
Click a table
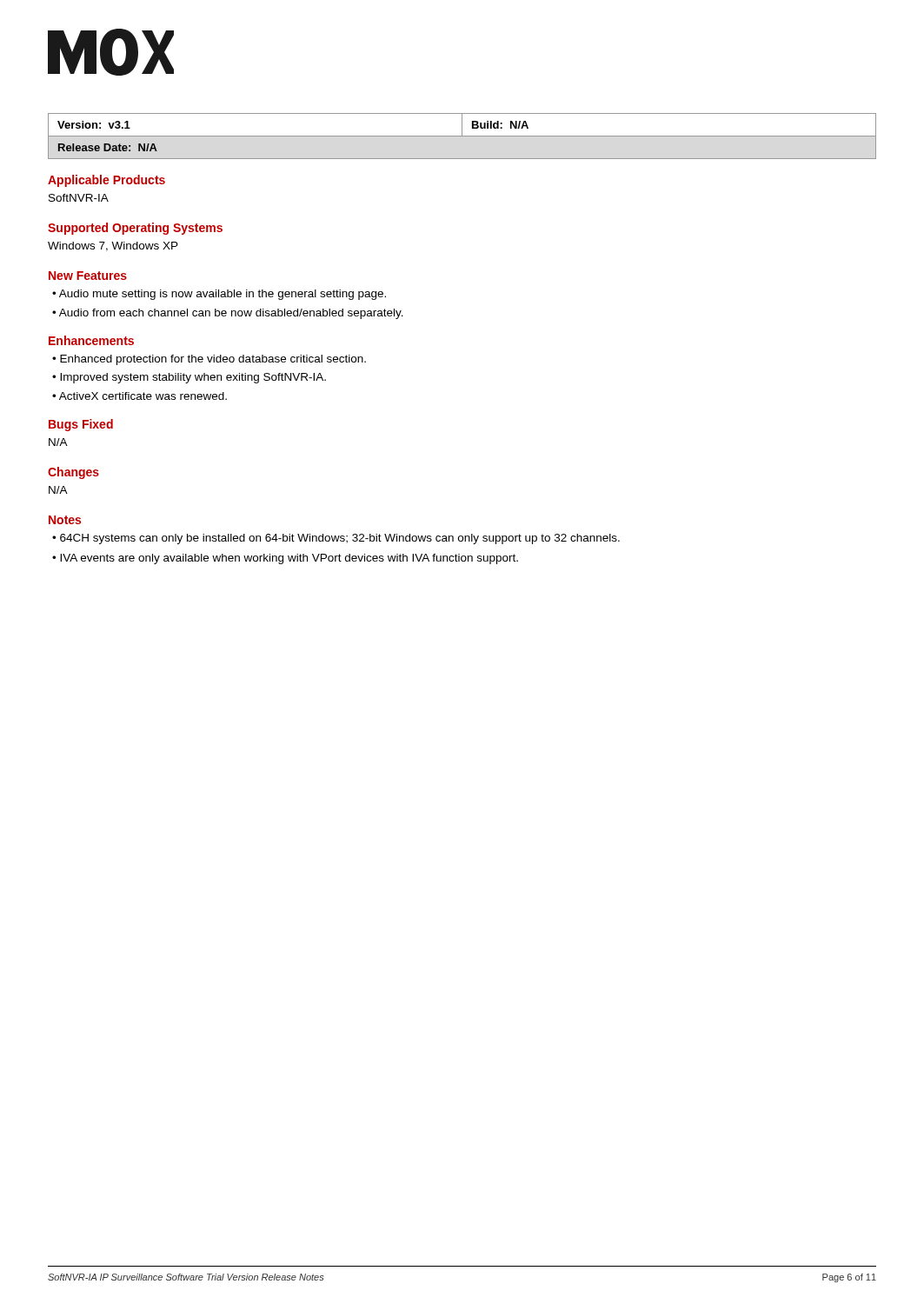pyautogui.click(x=462, y=136)
